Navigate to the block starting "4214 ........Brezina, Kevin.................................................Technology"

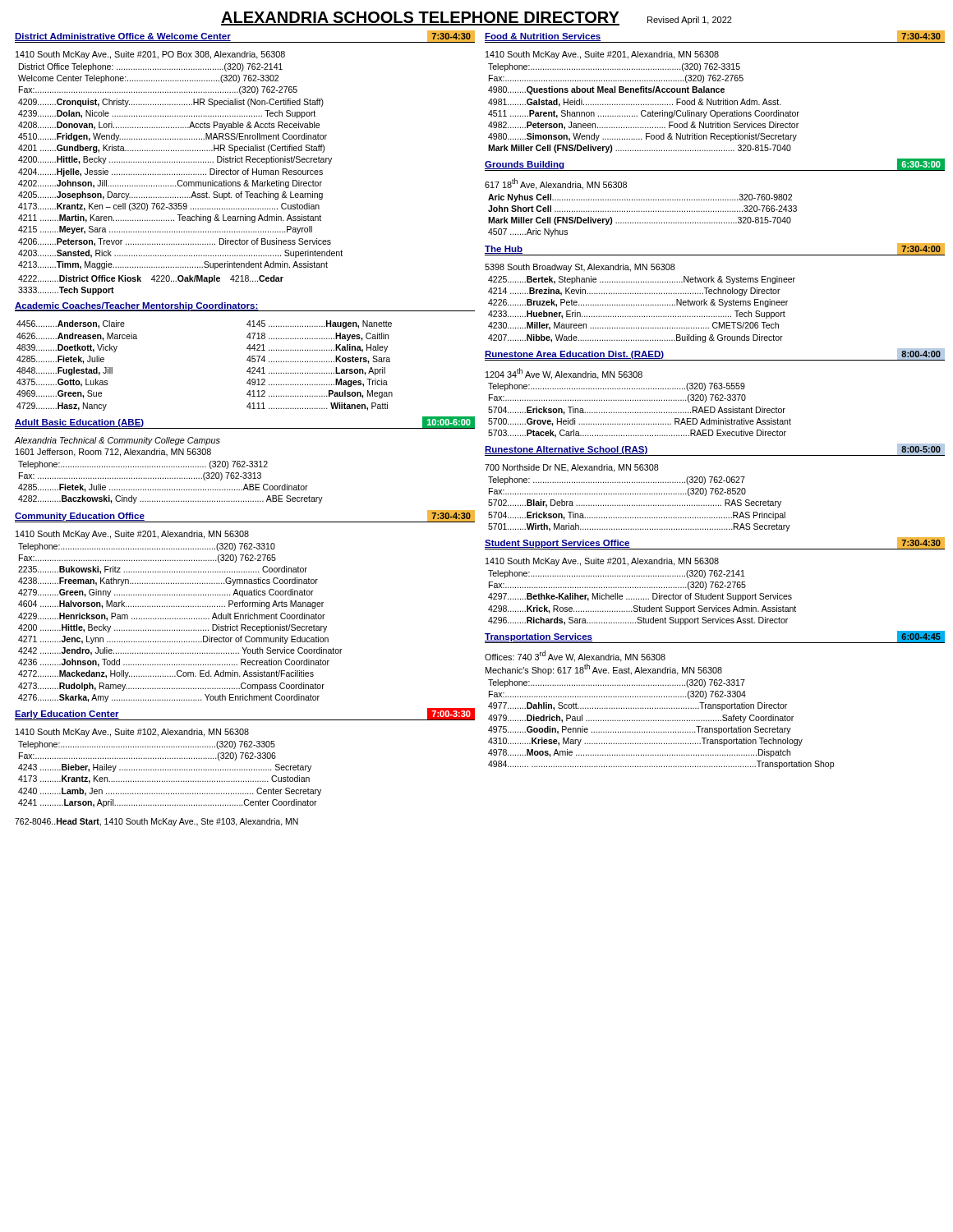click(x=634, y=291)
